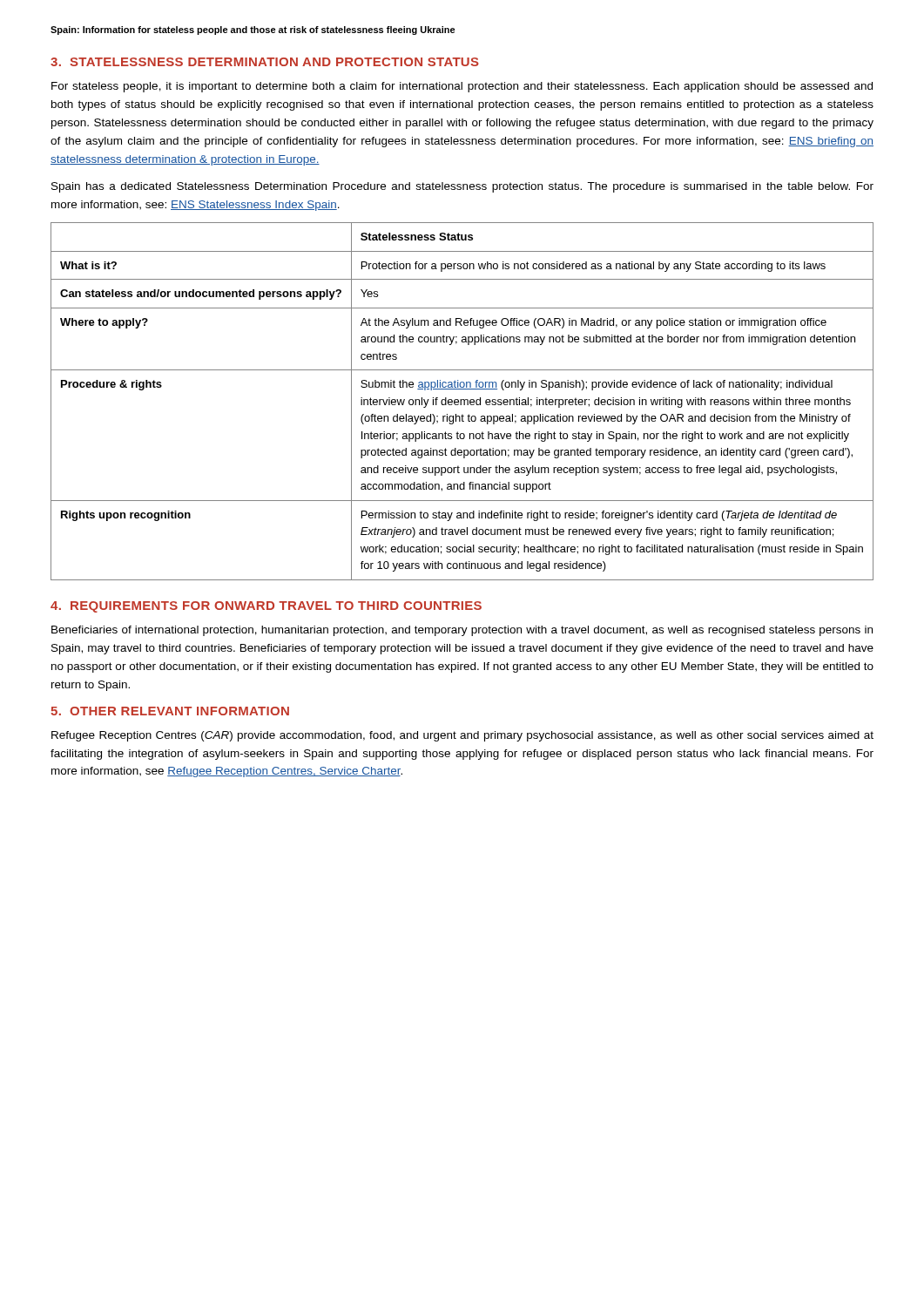Find the block starting "Refugee Reception Centres (CAR) provide"

(462, 753)
